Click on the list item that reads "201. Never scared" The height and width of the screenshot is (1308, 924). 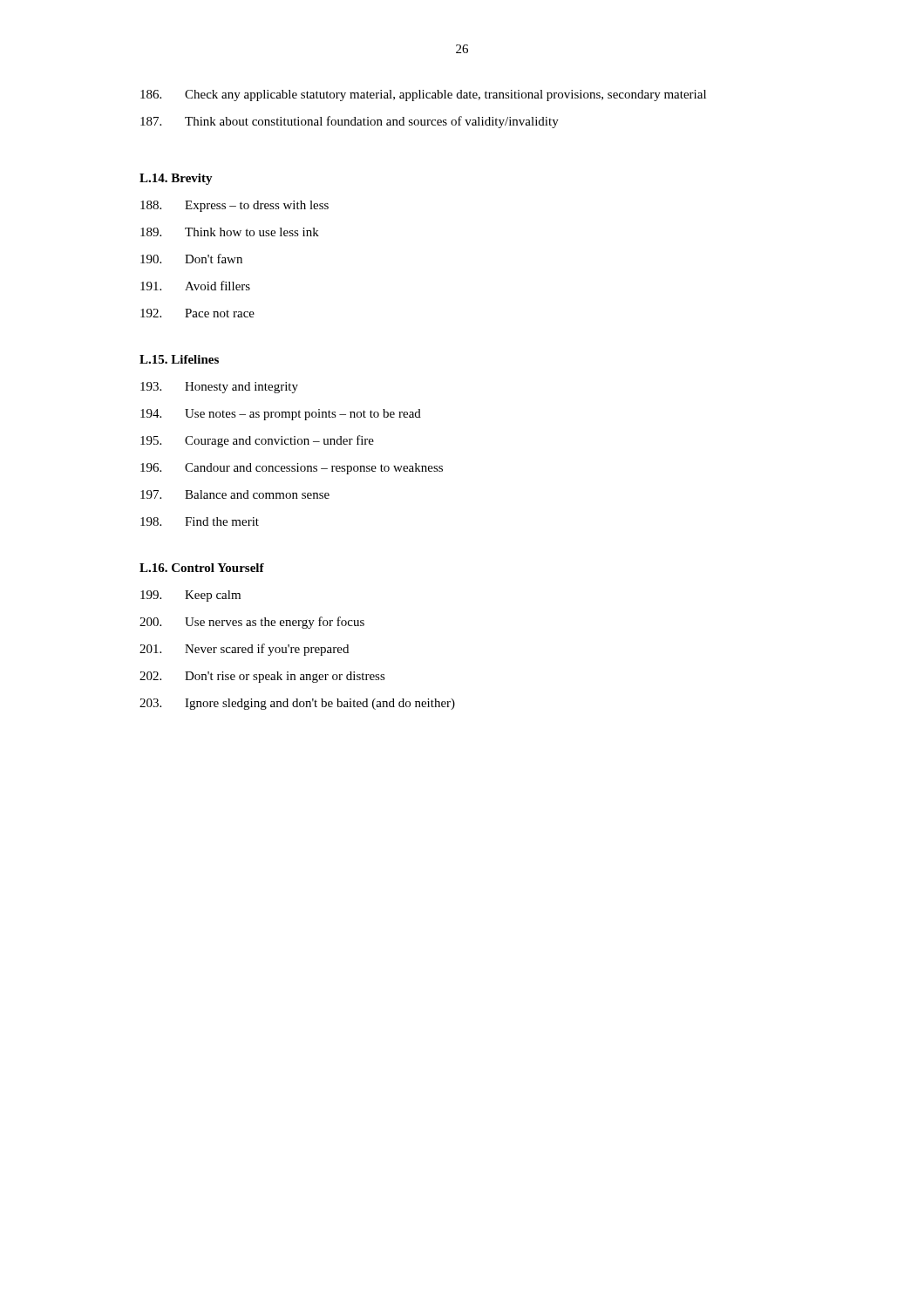244,650
